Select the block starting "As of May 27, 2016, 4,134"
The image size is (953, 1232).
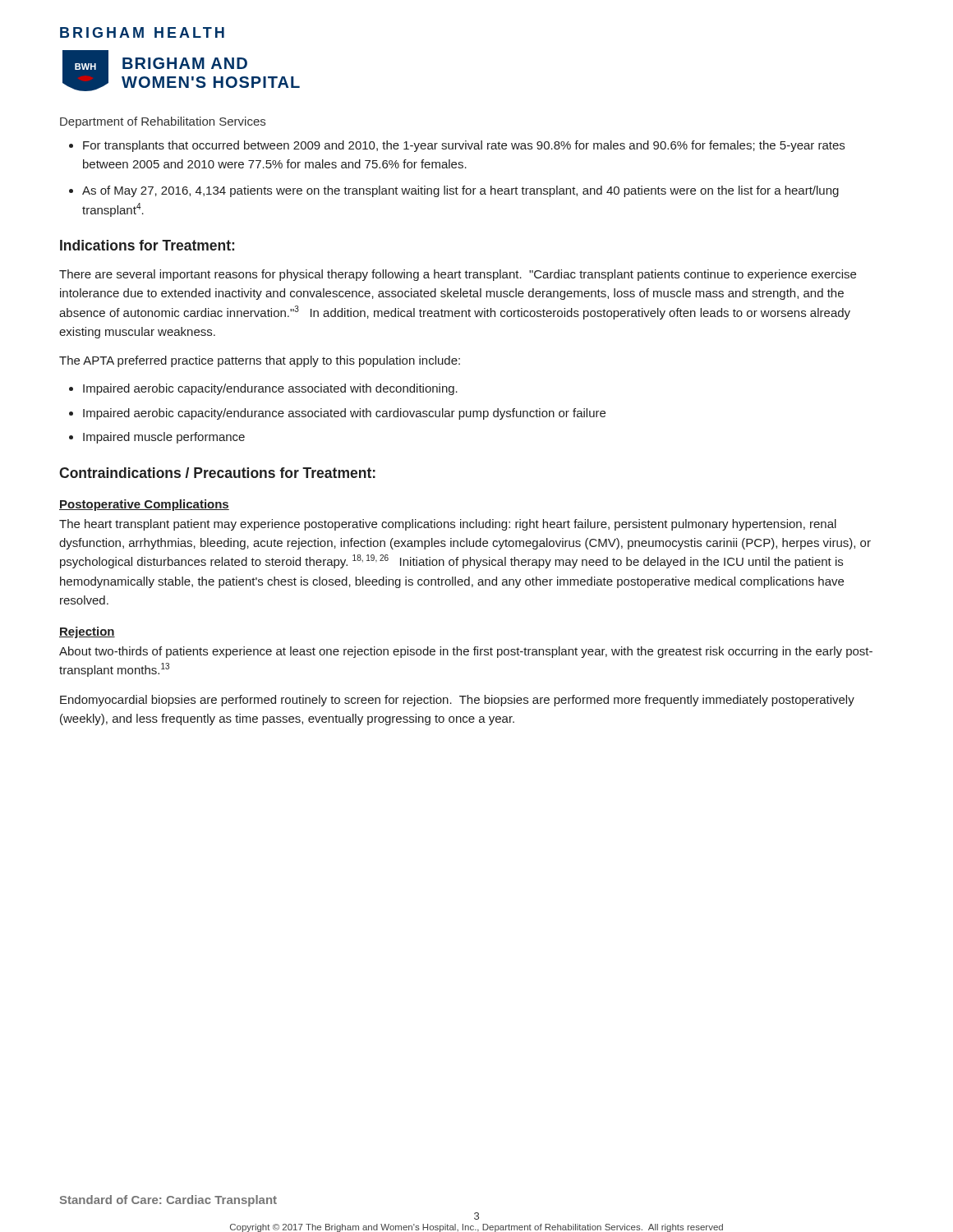pos(461,200)
